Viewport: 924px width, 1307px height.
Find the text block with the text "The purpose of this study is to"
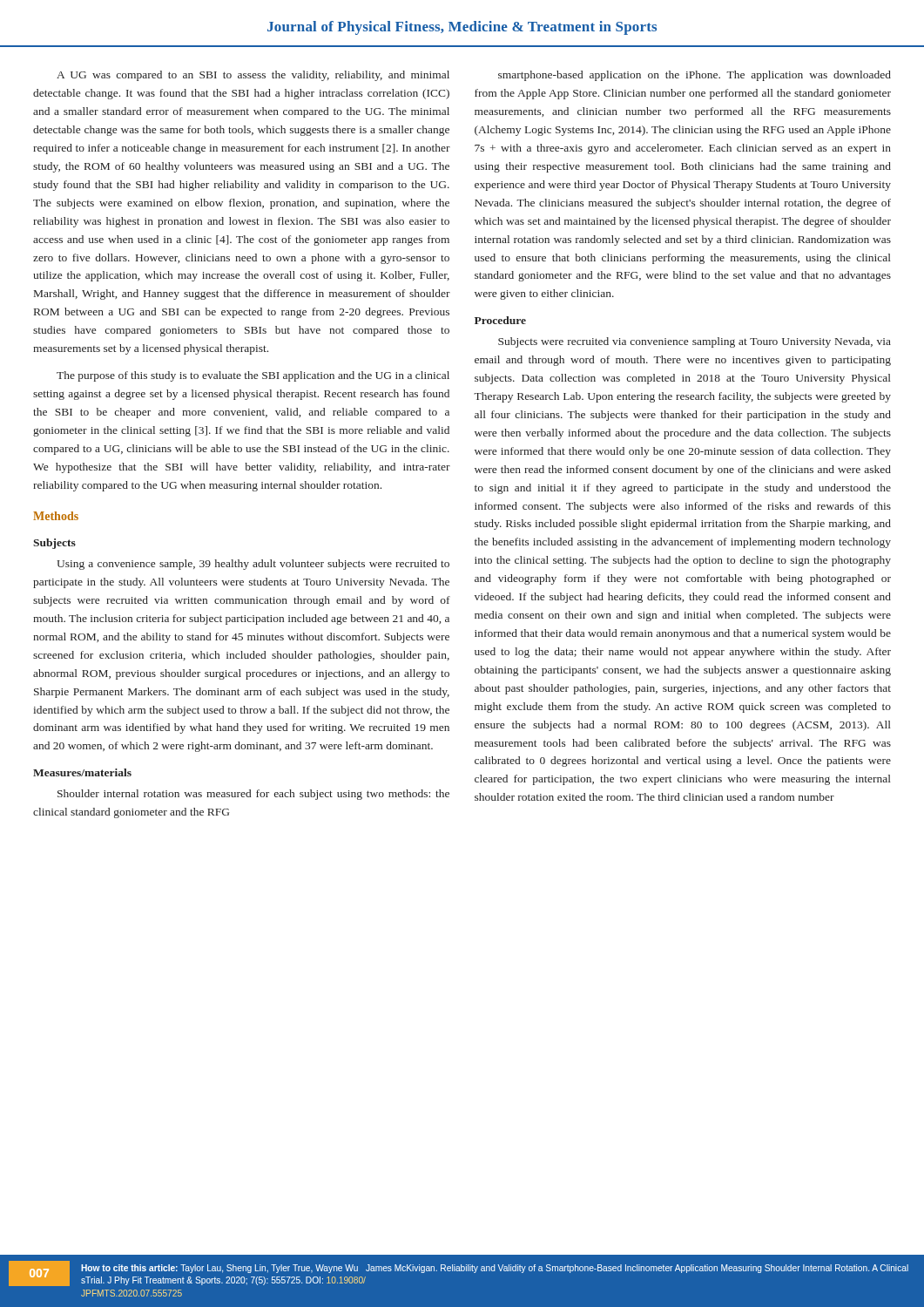pyautogui.click(x=241, y=430)
